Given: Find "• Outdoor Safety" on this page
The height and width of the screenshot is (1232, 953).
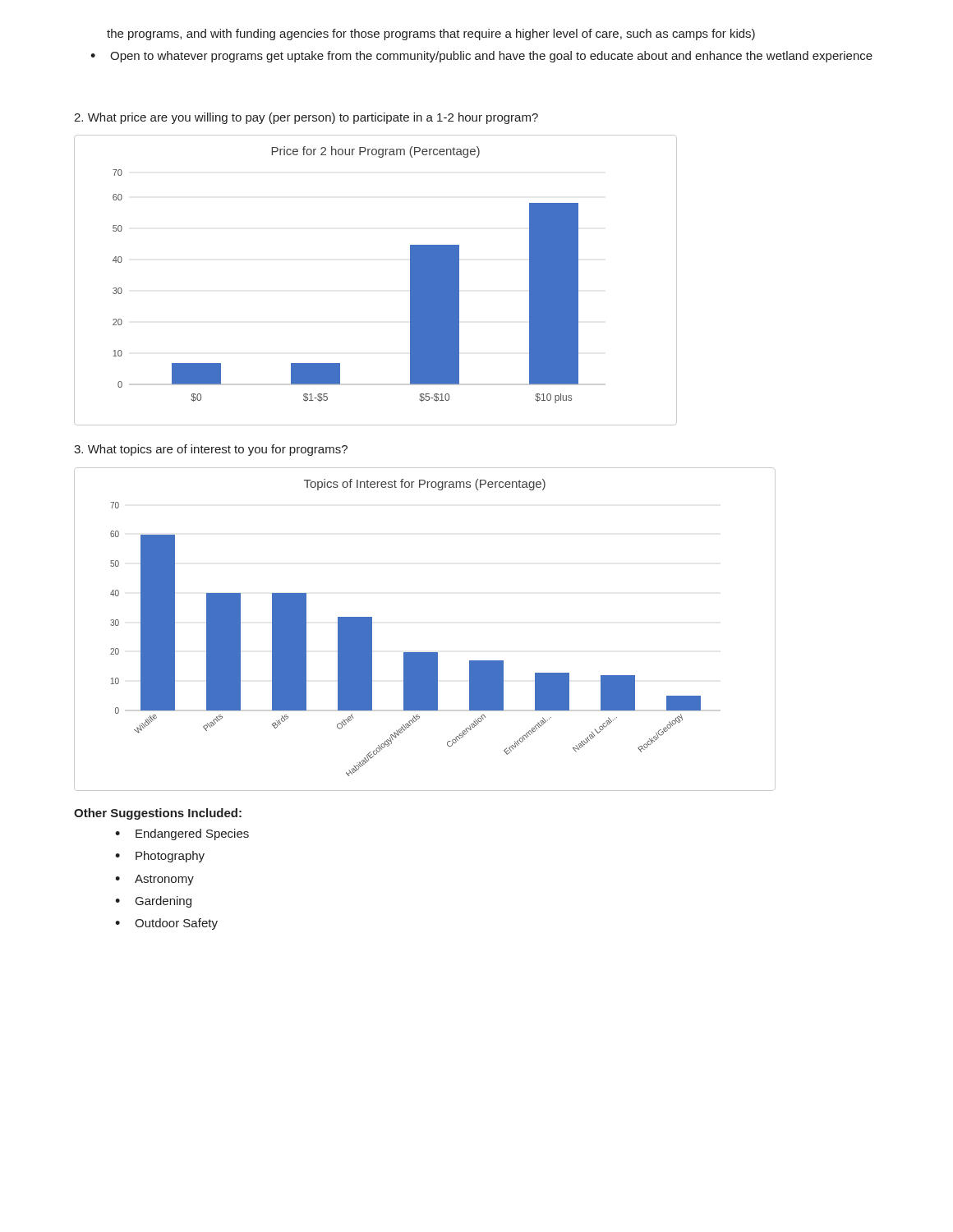Looking at the screenshot, I should click(x=166, y=924).
